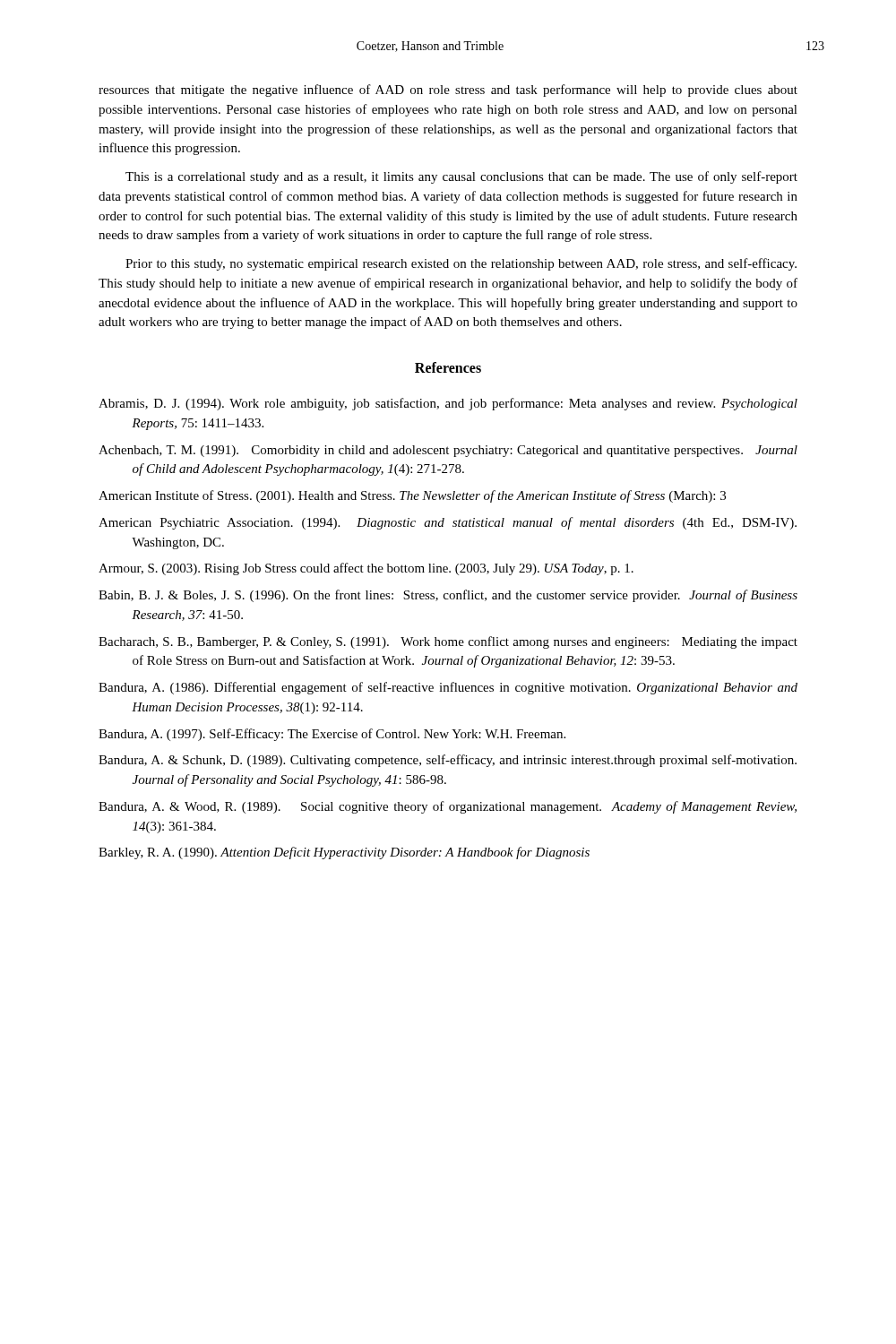The height and width of the screenshot is (1344, 896).
Task: Select the list item with the text "Bacharach, S. B., Bamberger, P. & Conley, S."
Action: tap(448, 651)
